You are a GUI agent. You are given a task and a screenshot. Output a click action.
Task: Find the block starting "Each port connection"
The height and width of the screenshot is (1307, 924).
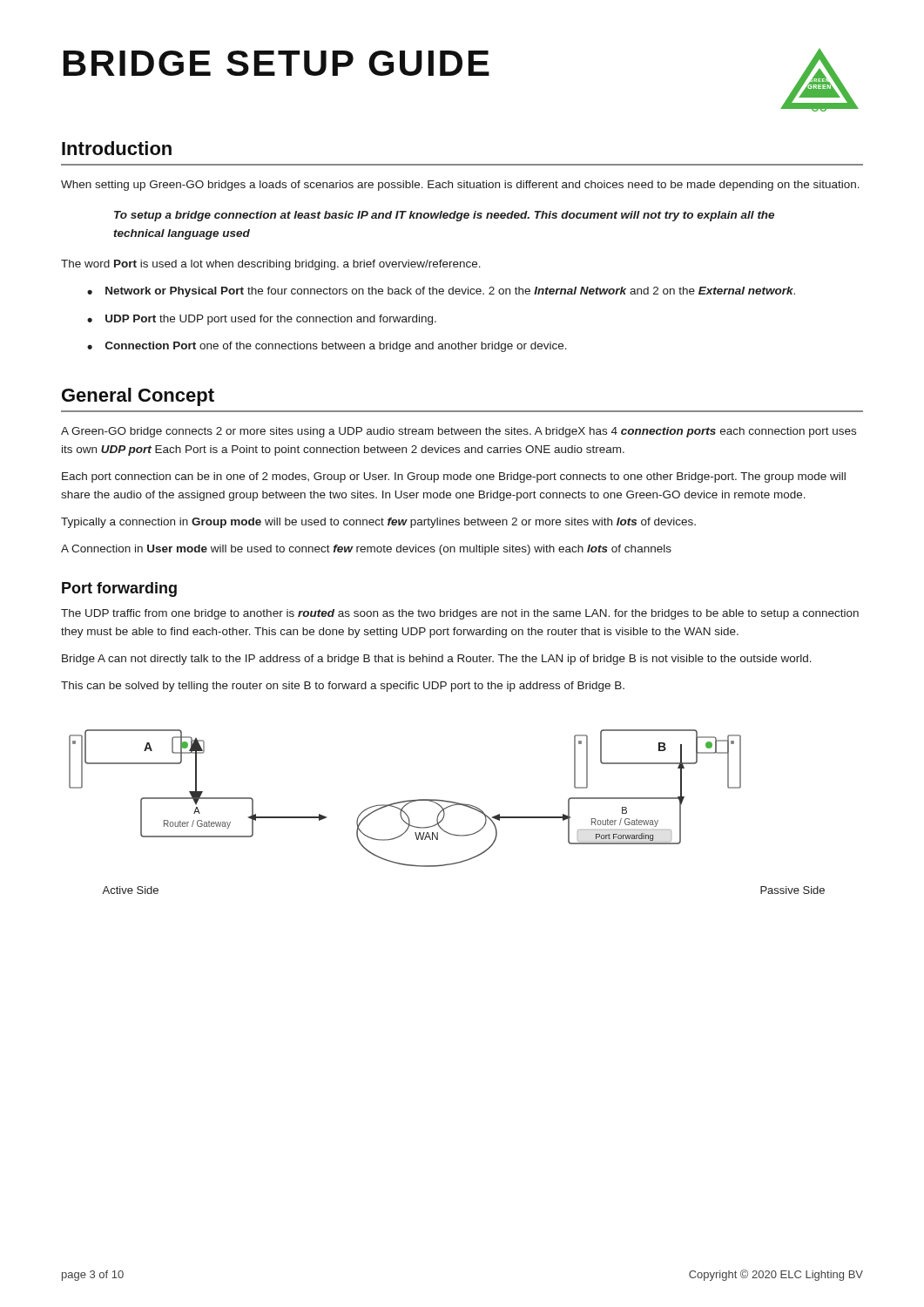[454, 485]
